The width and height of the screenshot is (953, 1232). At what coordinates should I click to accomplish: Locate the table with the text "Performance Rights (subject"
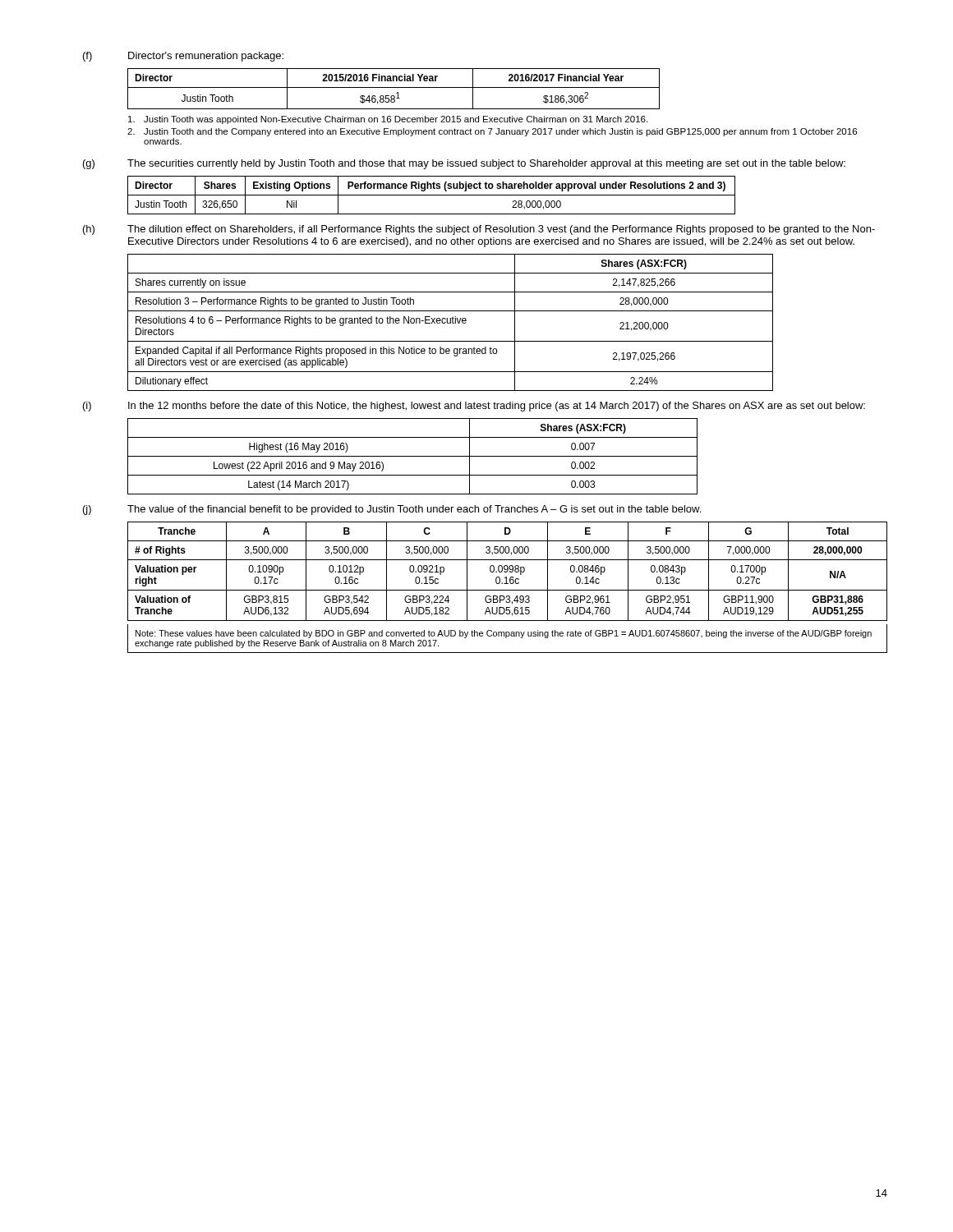click(x=507, y=195)
